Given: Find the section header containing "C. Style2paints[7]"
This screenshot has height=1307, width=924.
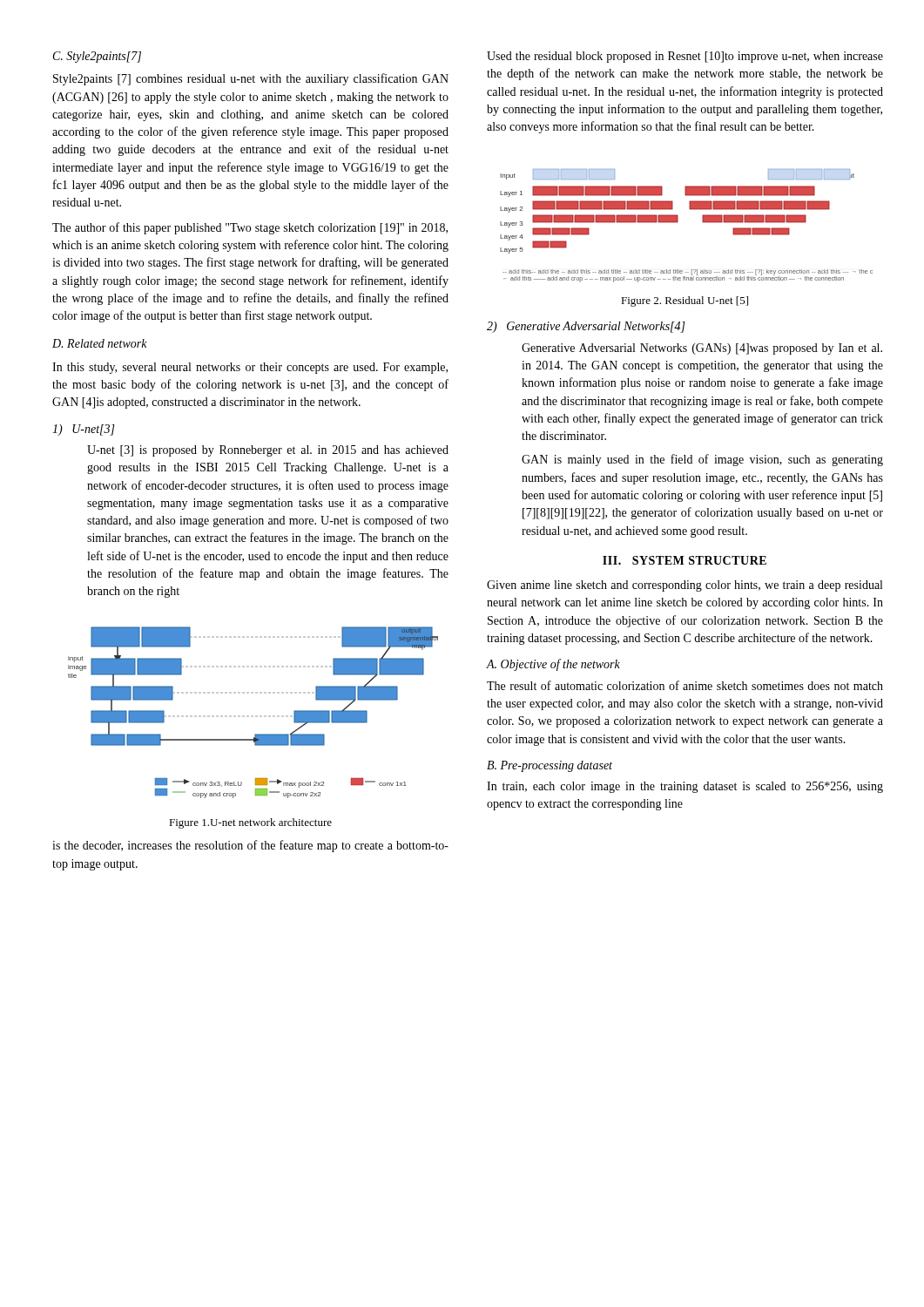Looking at the screenshot, I should (97, 57).
